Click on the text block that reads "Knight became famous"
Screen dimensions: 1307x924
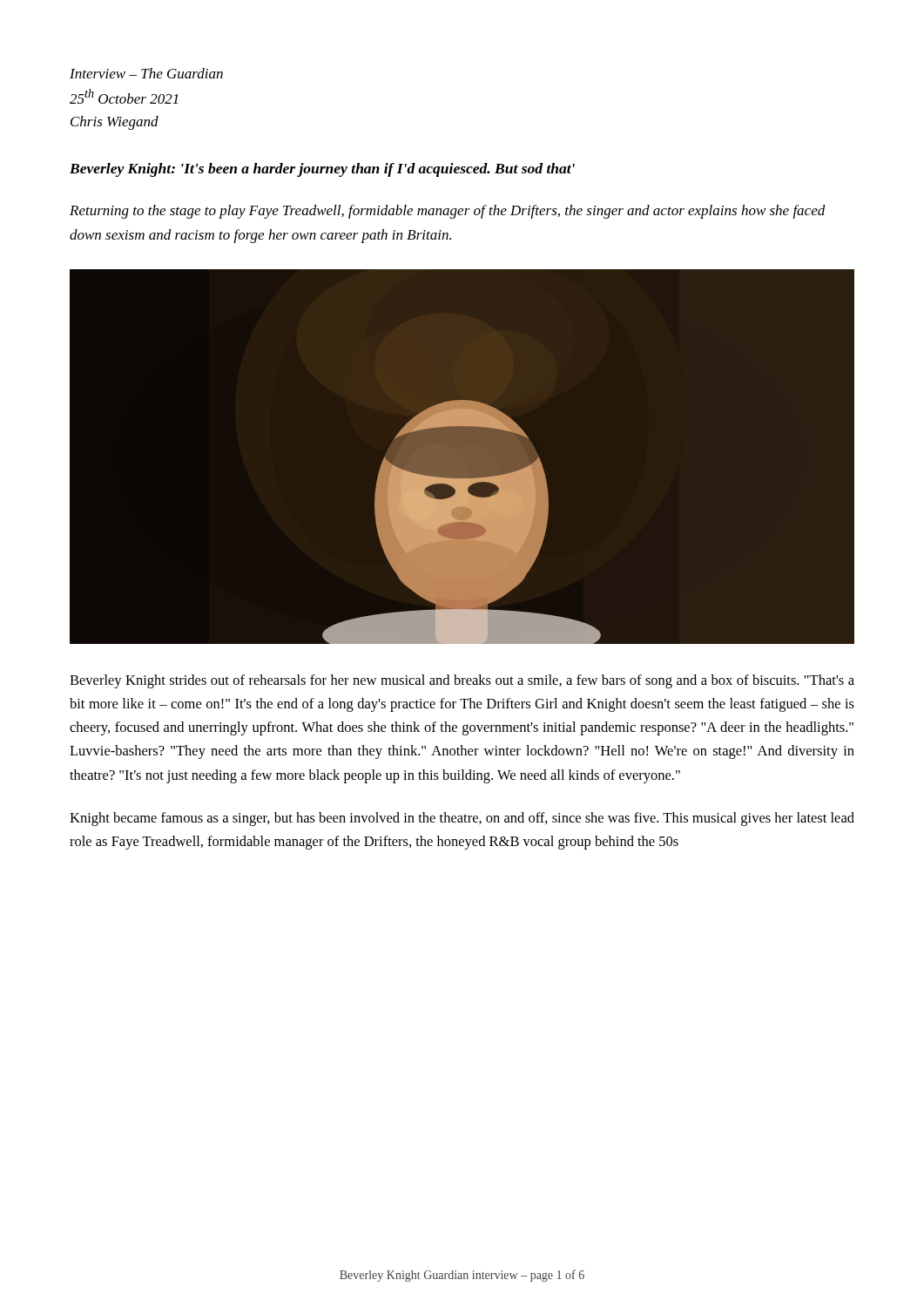point(462,830)
